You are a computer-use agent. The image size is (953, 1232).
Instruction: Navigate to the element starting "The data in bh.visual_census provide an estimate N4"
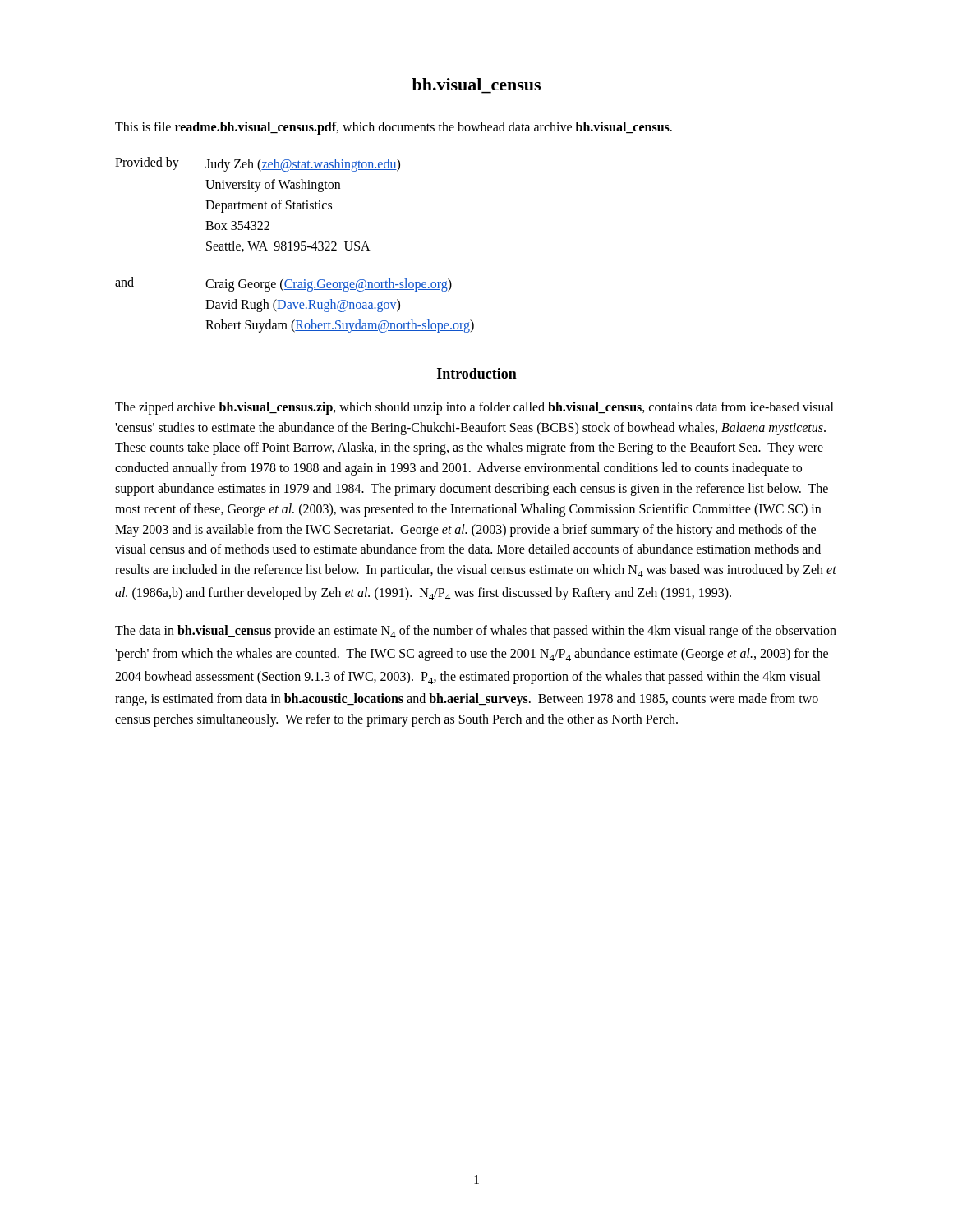click(x=476, y=675)
